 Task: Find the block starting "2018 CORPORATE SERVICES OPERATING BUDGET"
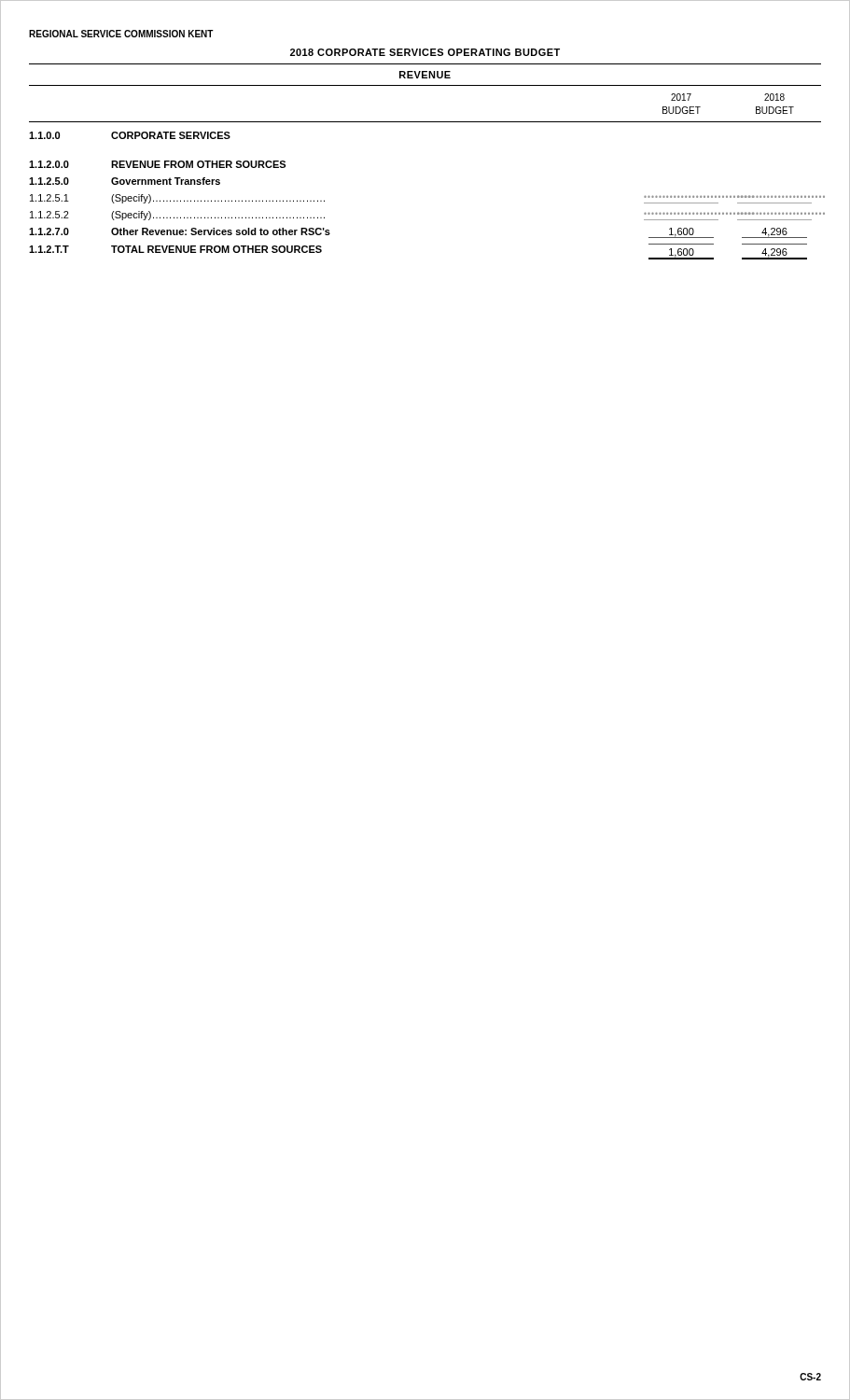tap(425, 52)
